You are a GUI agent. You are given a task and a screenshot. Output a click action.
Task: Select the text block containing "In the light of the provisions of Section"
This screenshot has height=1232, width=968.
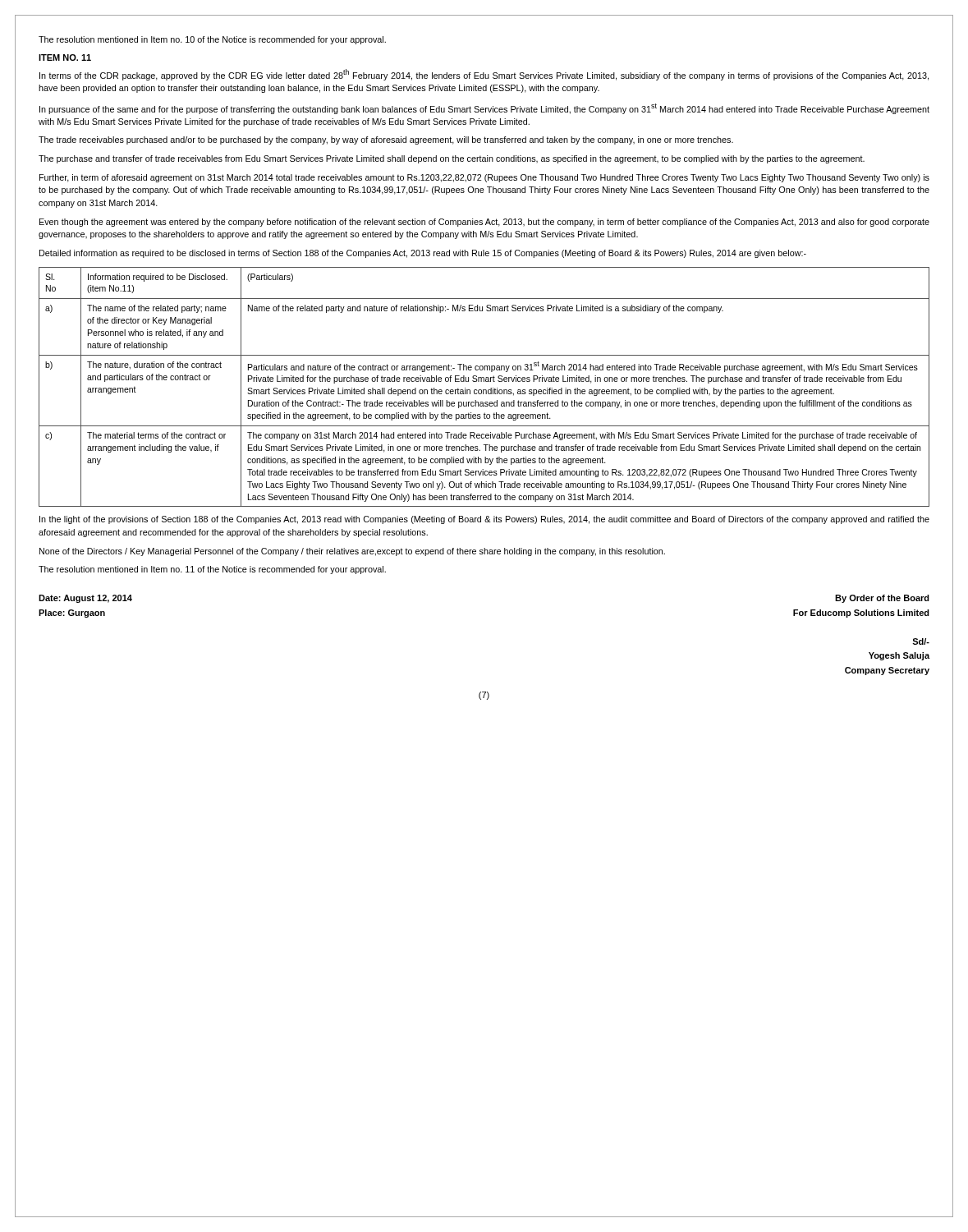click(x=484, y=526)
